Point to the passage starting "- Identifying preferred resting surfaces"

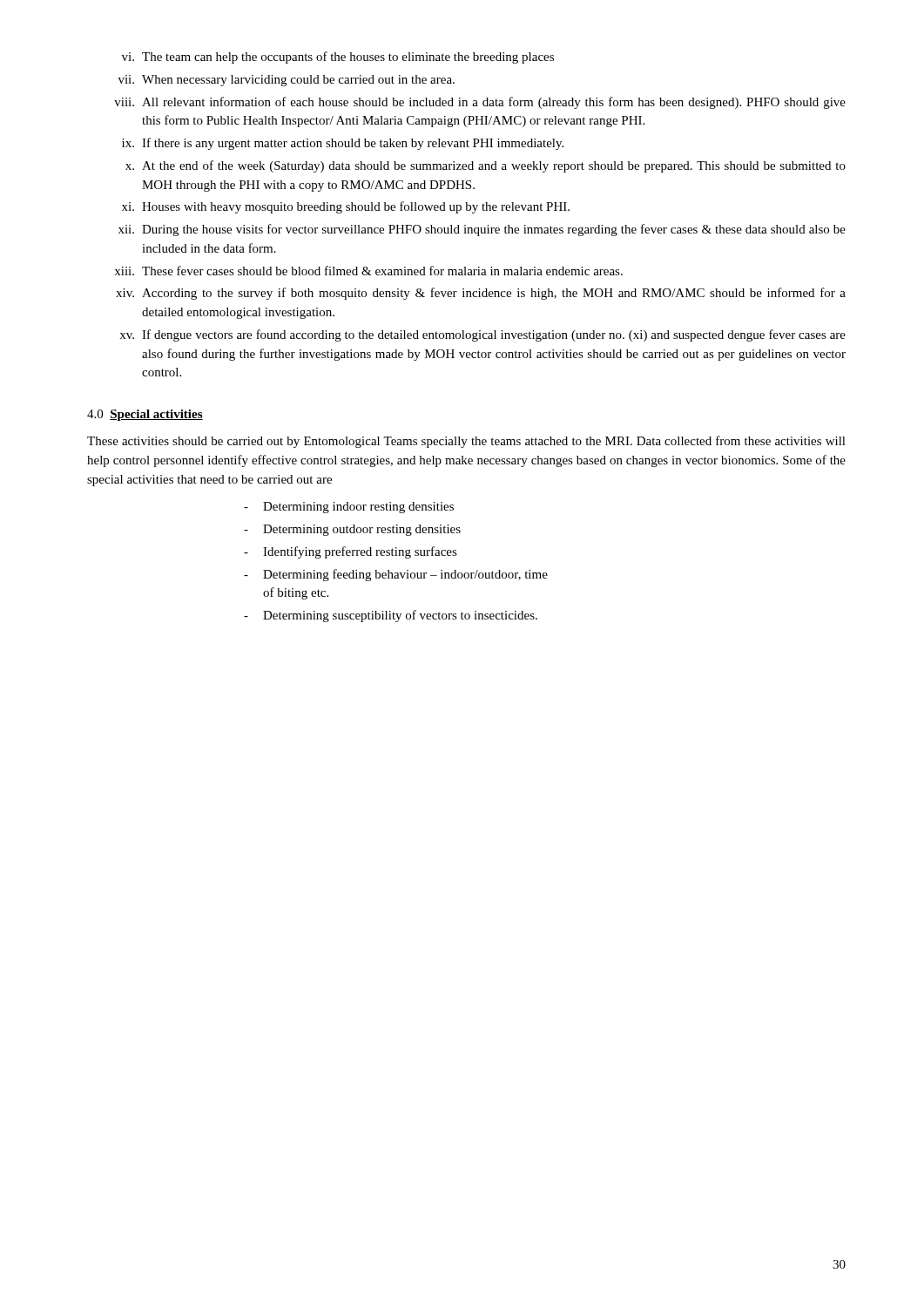[401, 552]
